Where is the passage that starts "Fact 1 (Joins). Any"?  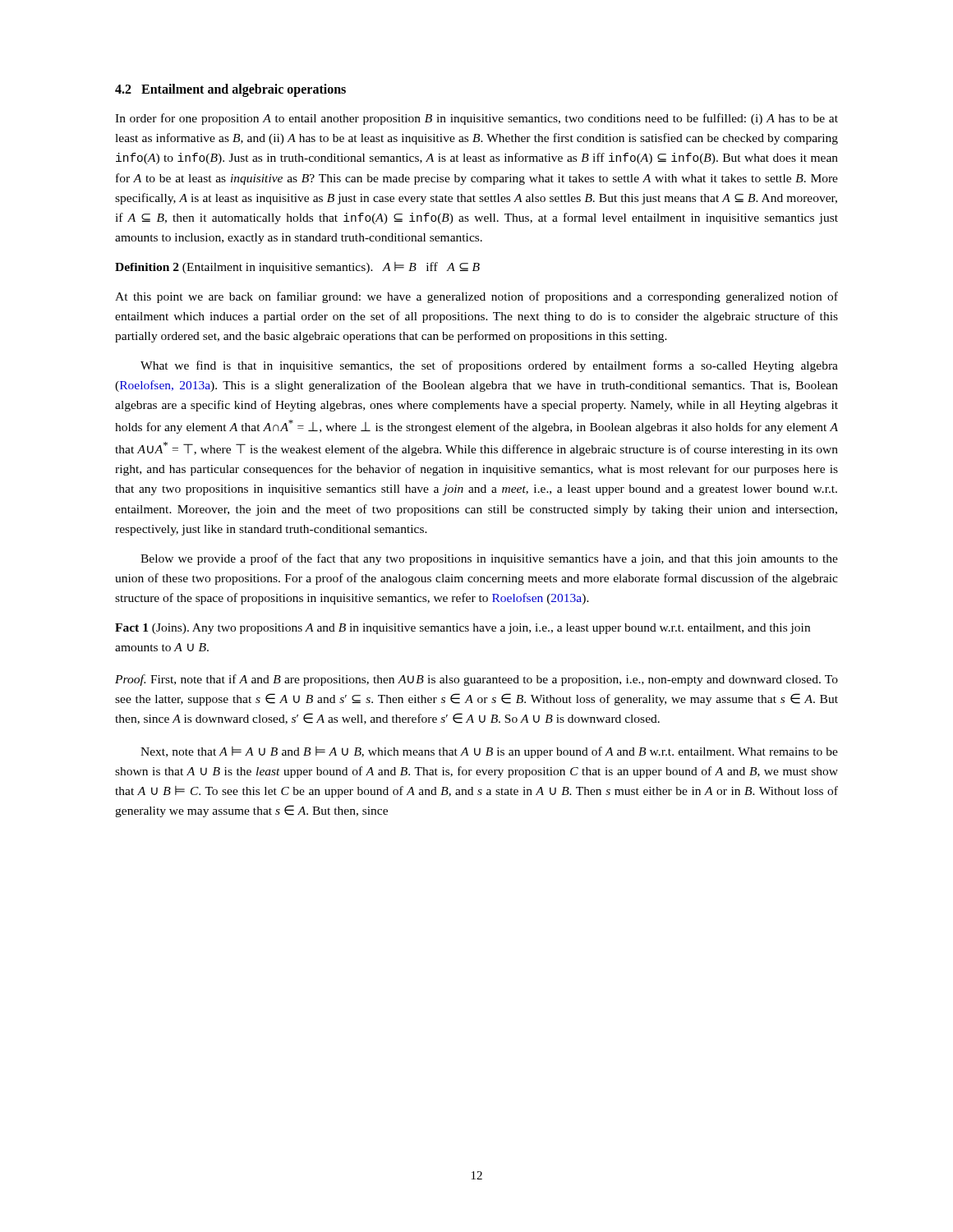pyautogui.click(x=463, y=637)
